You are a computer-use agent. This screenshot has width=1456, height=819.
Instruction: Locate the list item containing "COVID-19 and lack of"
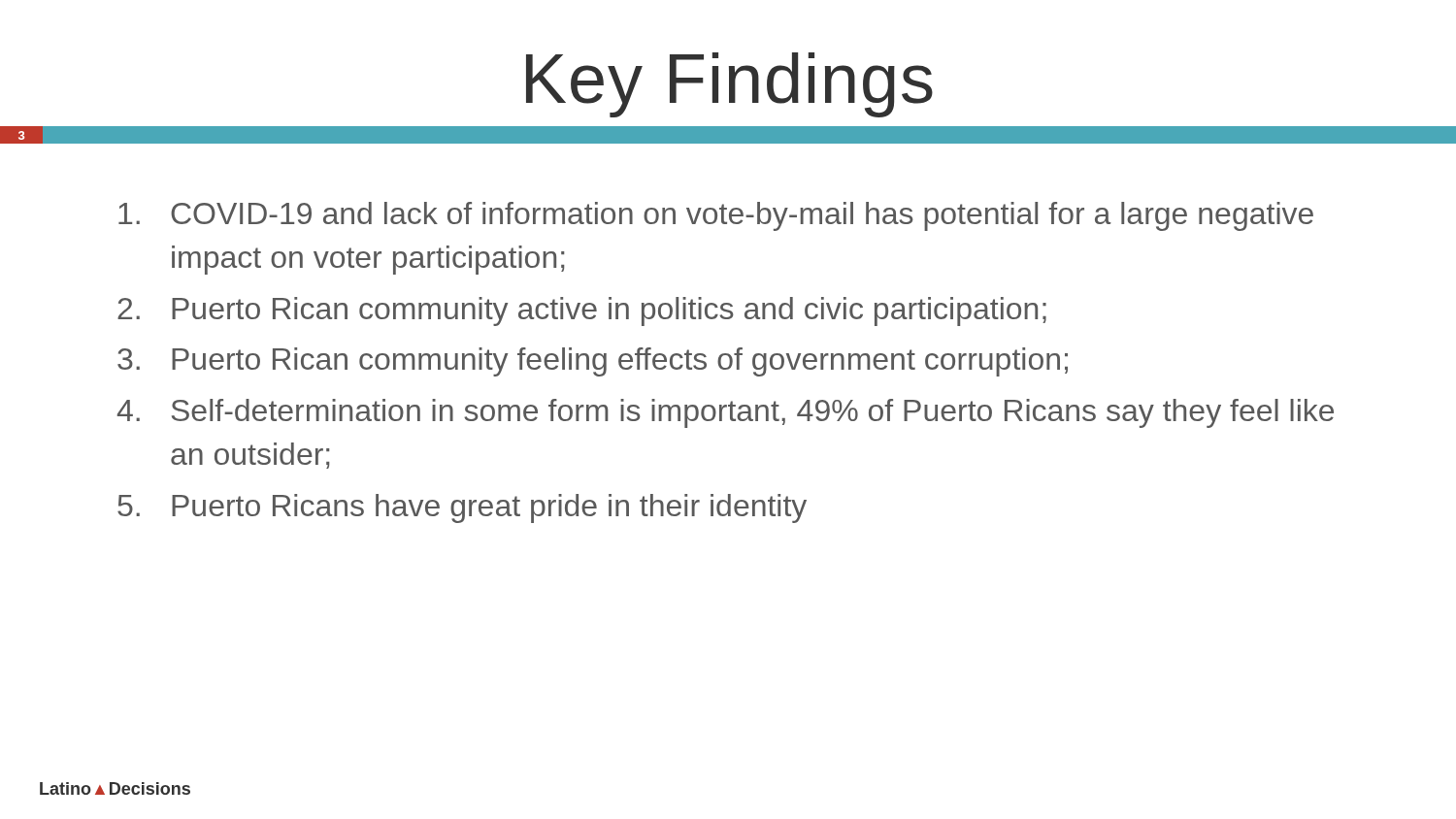(x=728, y=236)
